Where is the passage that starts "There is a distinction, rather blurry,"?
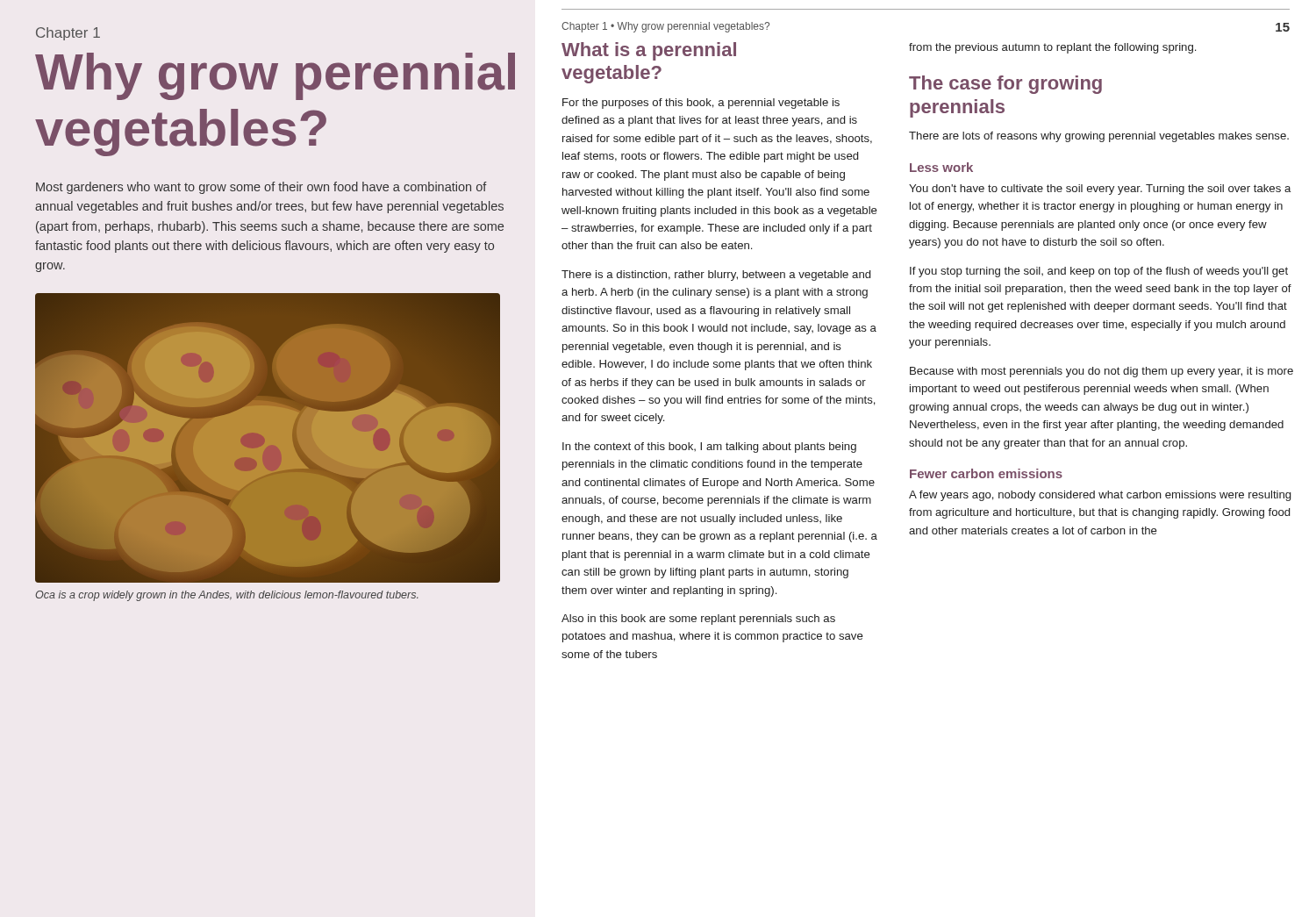This screenshot has width=1316, height=917. [x=719, y=347]
